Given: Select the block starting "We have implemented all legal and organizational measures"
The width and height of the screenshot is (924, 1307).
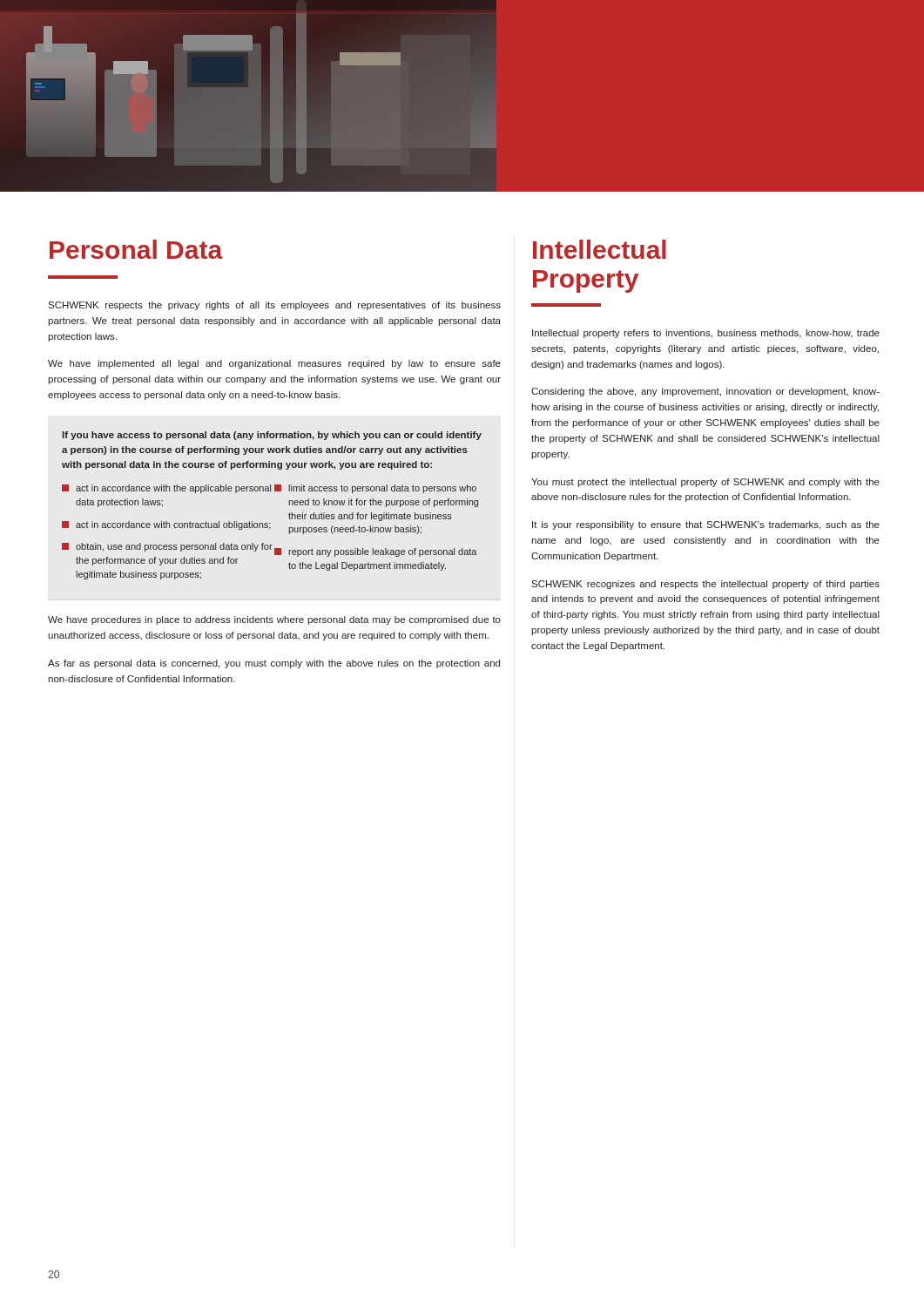Looking at the screenshot, I should point(274,379).
